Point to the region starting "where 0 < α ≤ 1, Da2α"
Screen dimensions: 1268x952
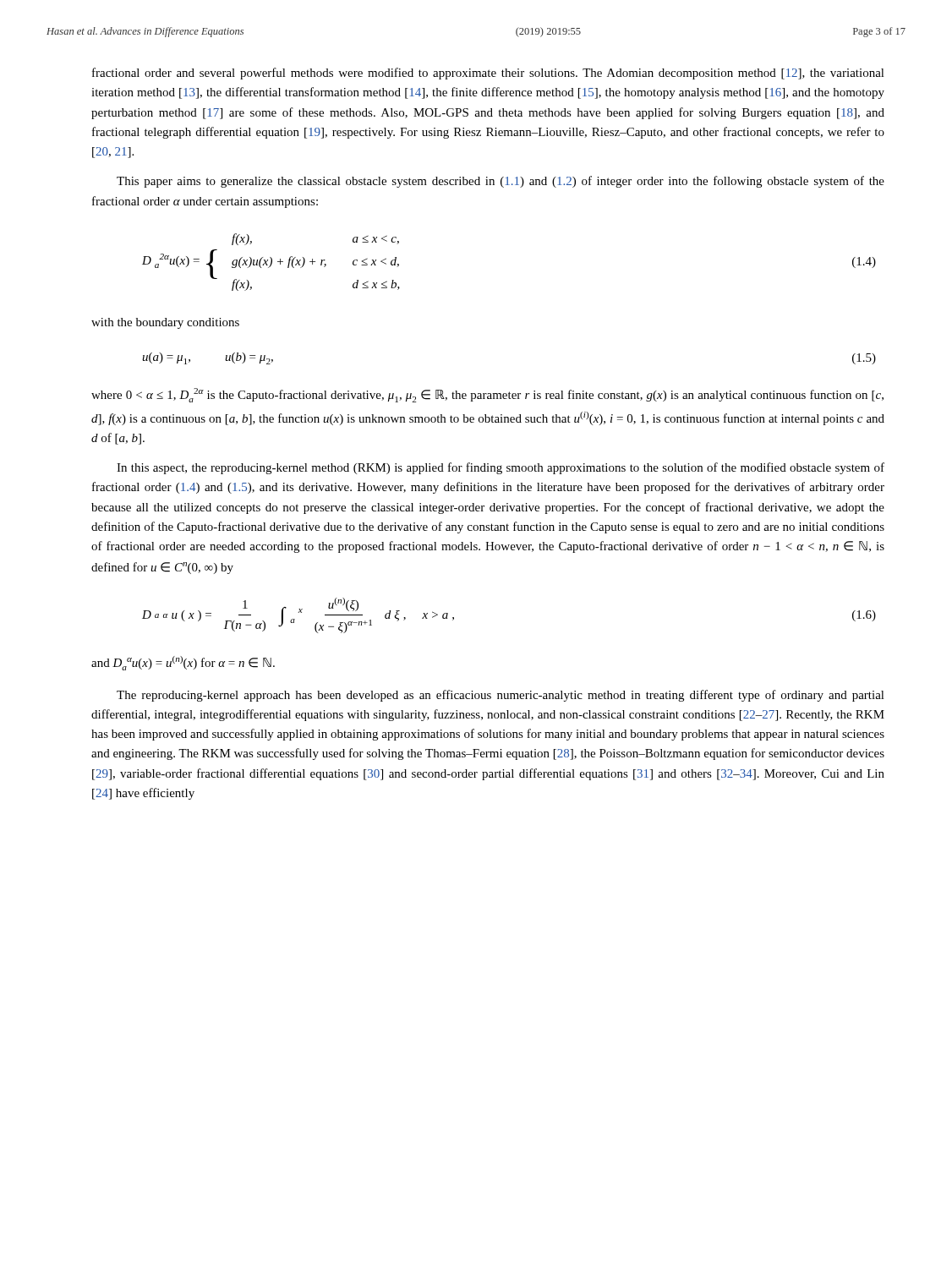[x=488, y=415]
